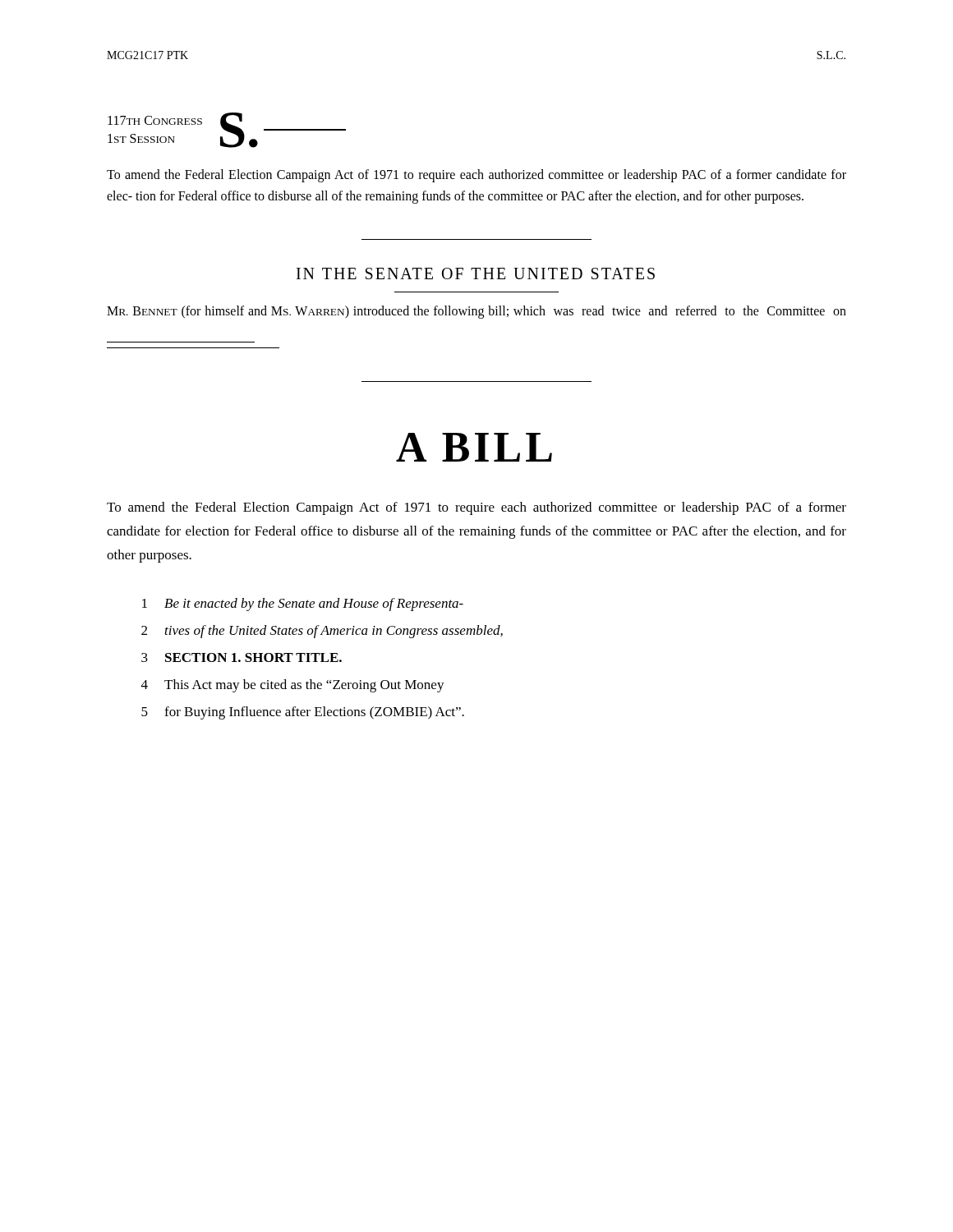Point to the region starting "117TH CONGRESS 1ST"
This screenshot has width=953, height=1232.
coord(226,130)
